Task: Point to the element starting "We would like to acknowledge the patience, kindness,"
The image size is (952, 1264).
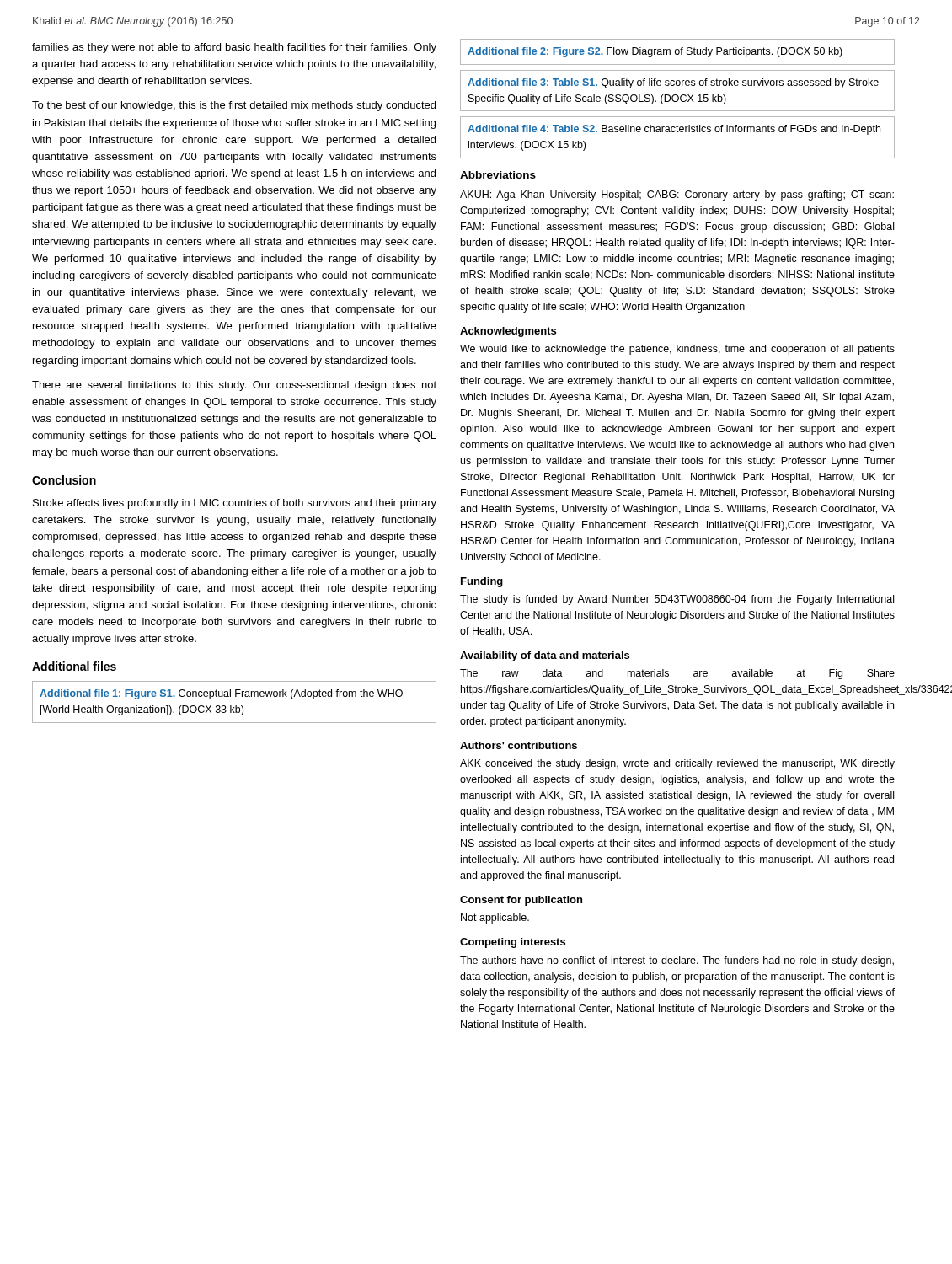Action: [677, 453]
